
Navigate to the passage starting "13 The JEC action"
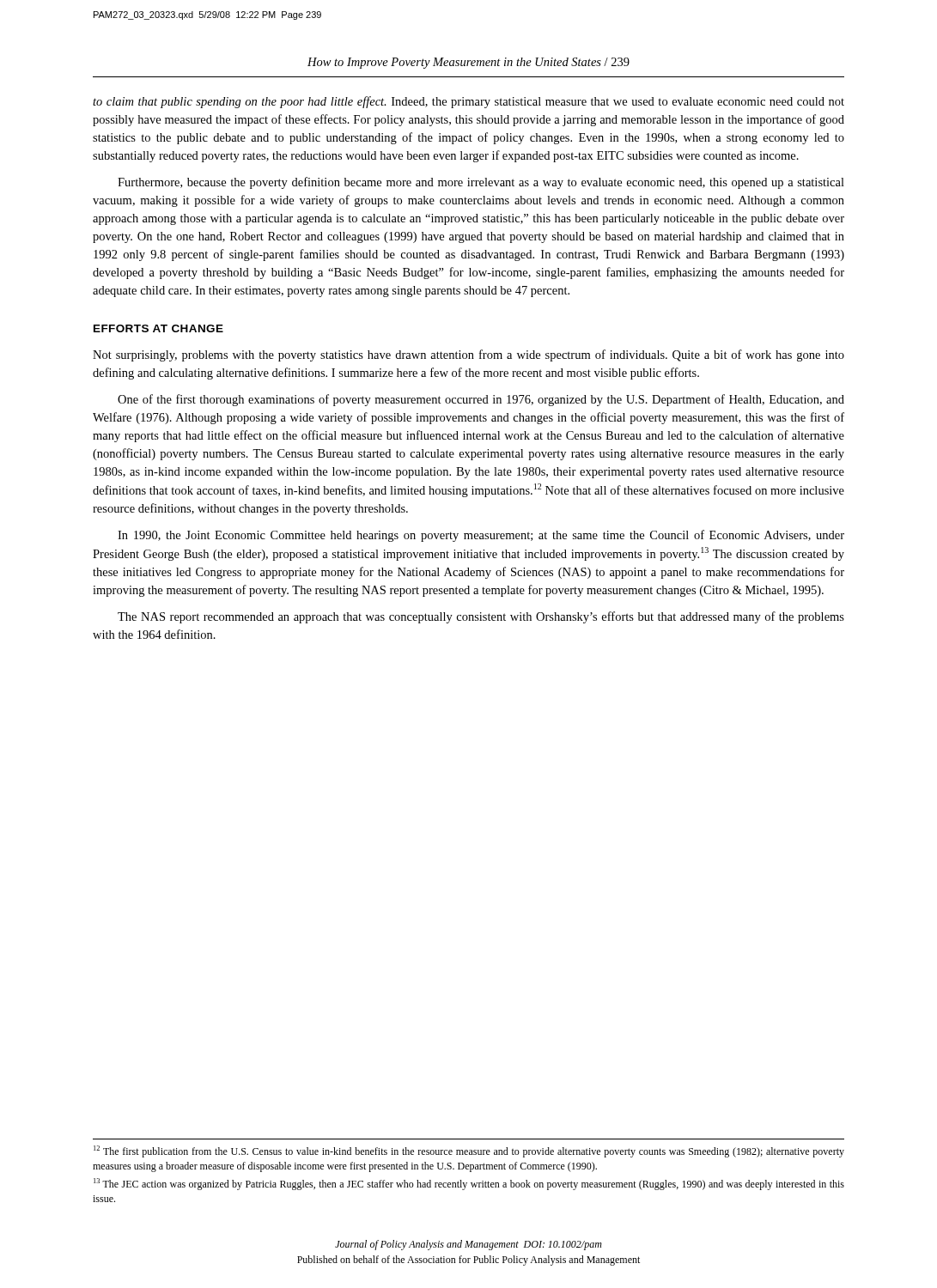point(468,1191)
